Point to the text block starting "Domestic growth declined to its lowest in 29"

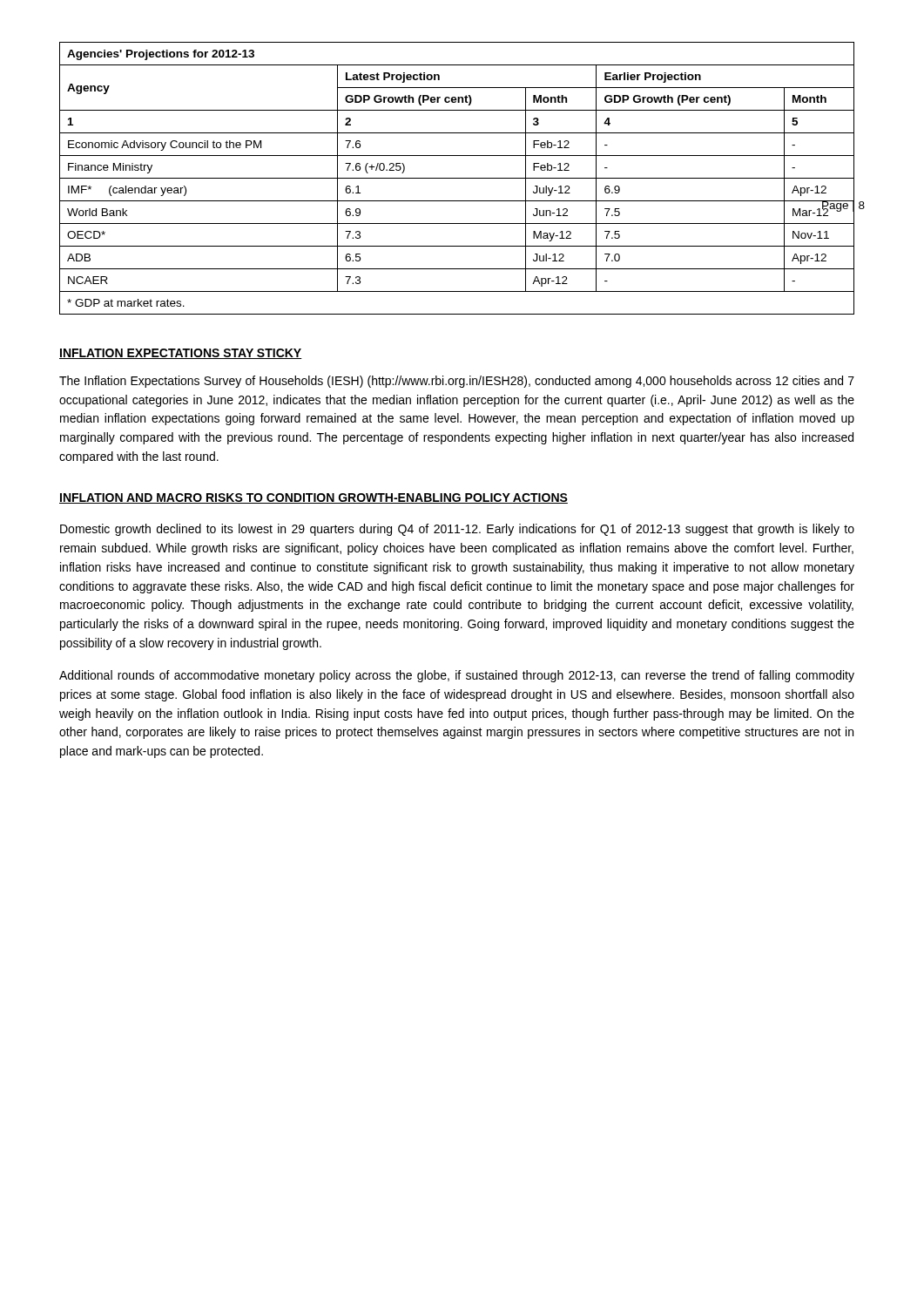(x=457, y=586)
